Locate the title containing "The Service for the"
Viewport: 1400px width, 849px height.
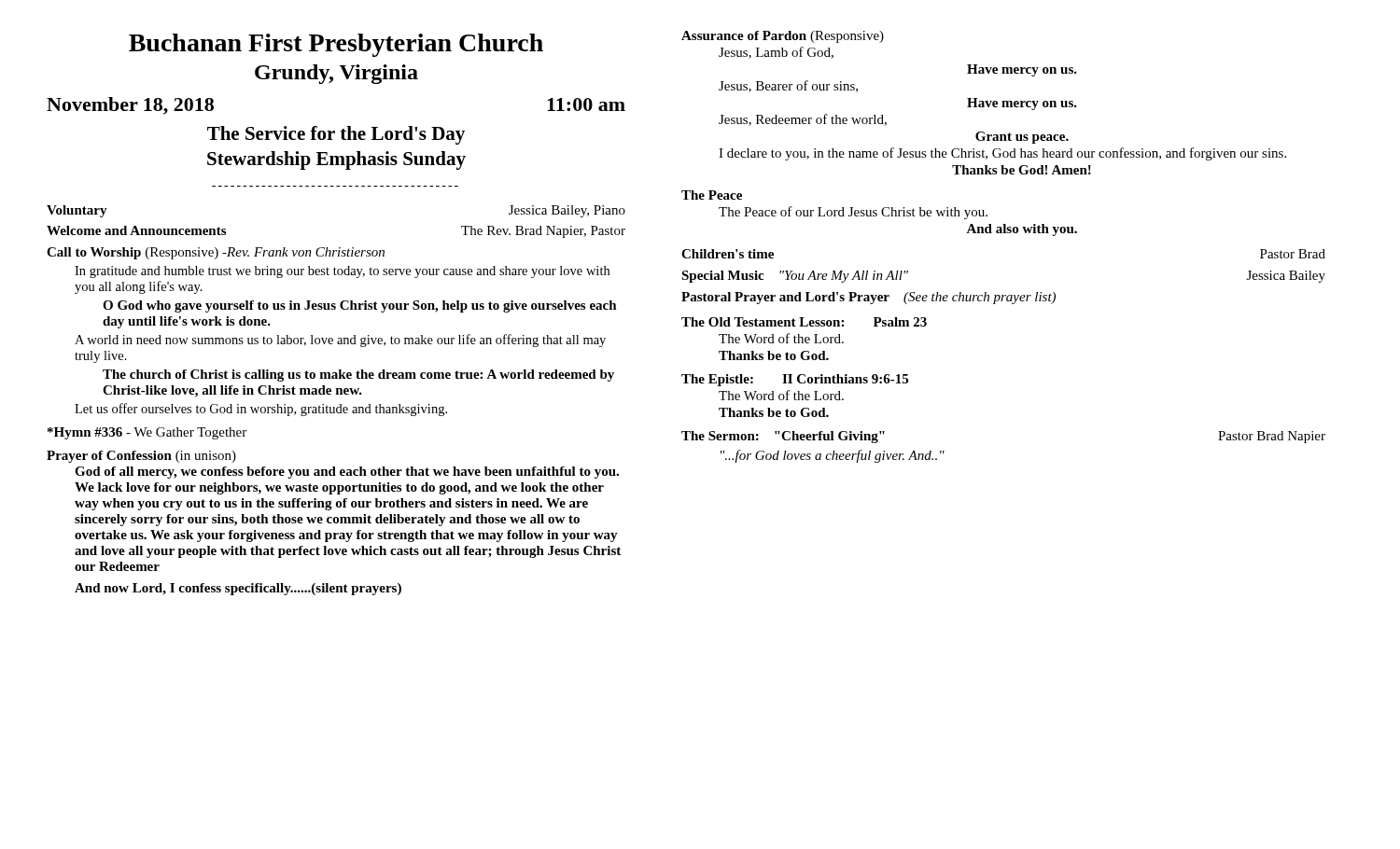pyautogui.click(x=336, y=146)
